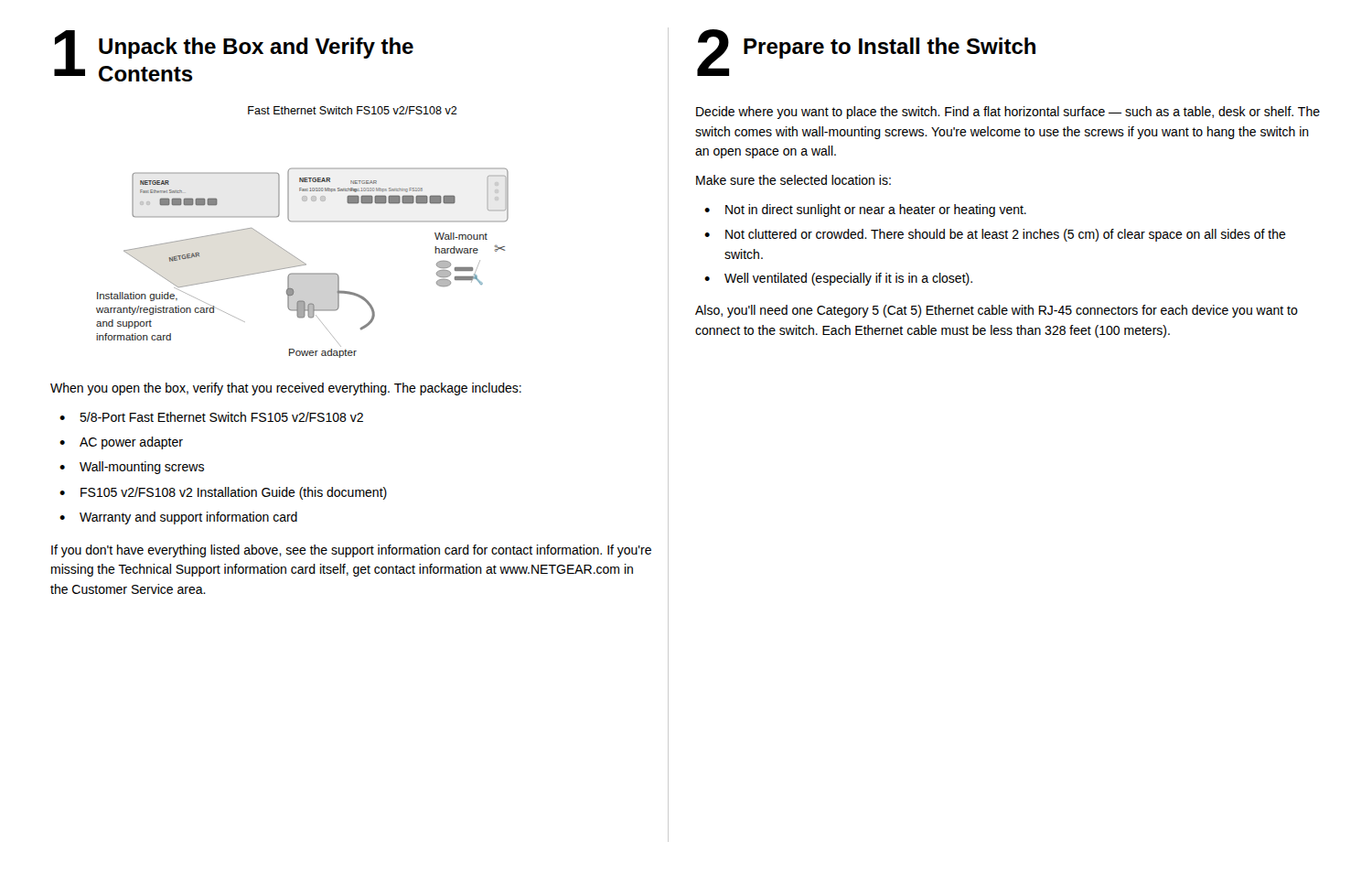Select the list item containing "• FS105 v2/FS108"
Viewport: 1372px width, 874px height.
[357, 494]
